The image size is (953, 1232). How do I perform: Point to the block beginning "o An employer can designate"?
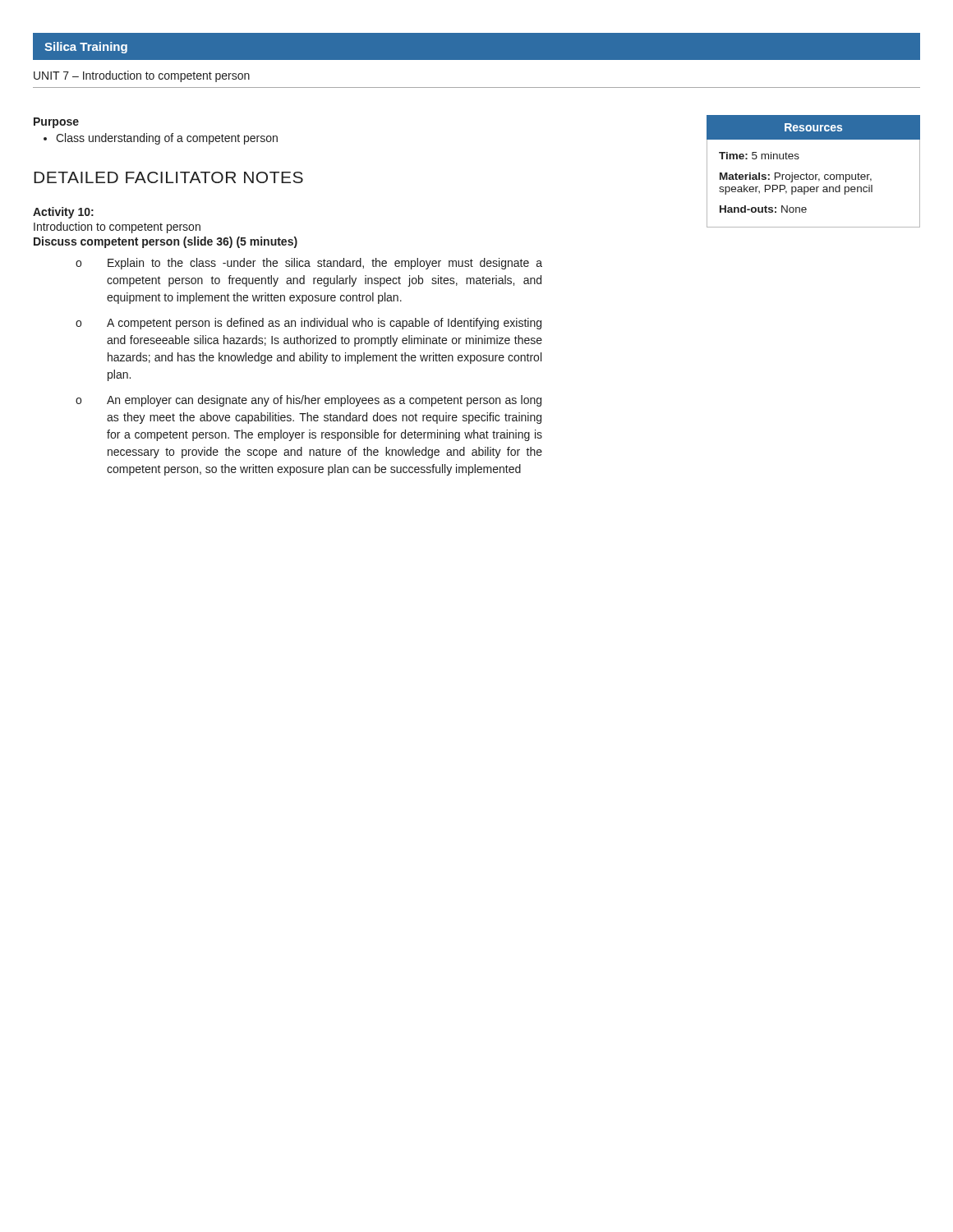point(288,435)
